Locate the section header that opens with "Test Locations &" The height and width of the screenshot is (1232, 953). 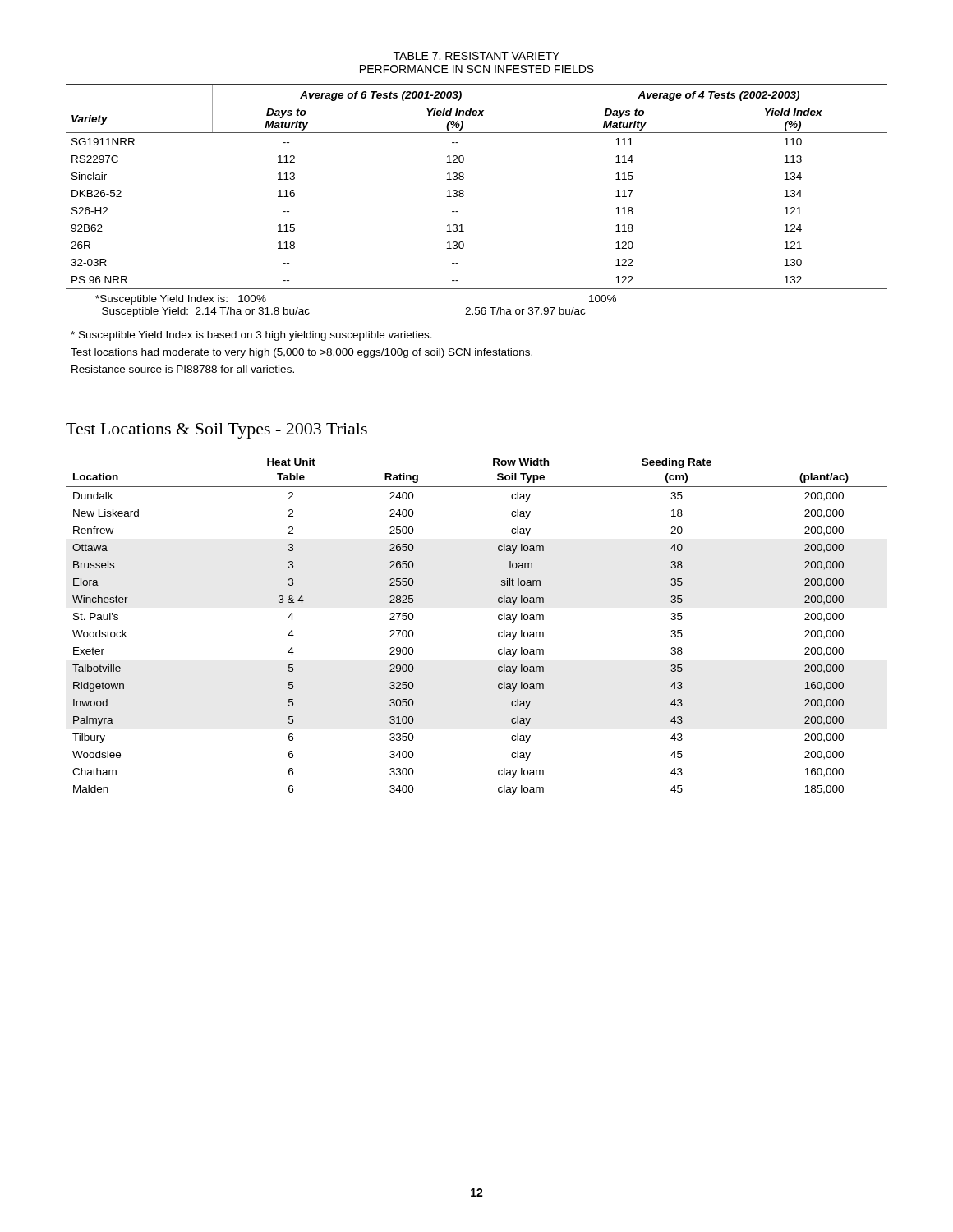pyautogui.click(x=217, y=428)
